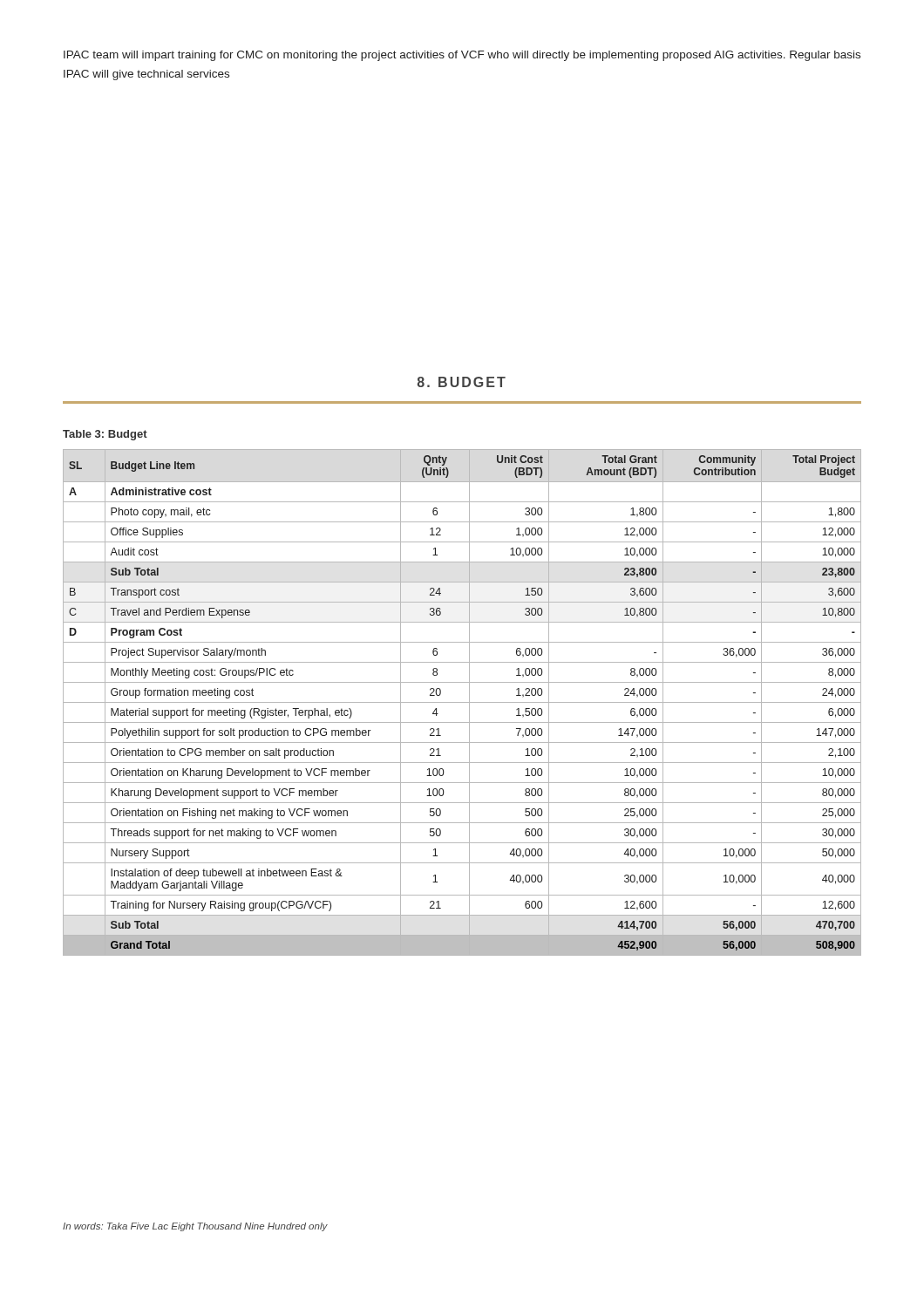Locate the caption with the text "Table 3: Budget"
The width and height of the screenshot is (924, 1308).
105,434
